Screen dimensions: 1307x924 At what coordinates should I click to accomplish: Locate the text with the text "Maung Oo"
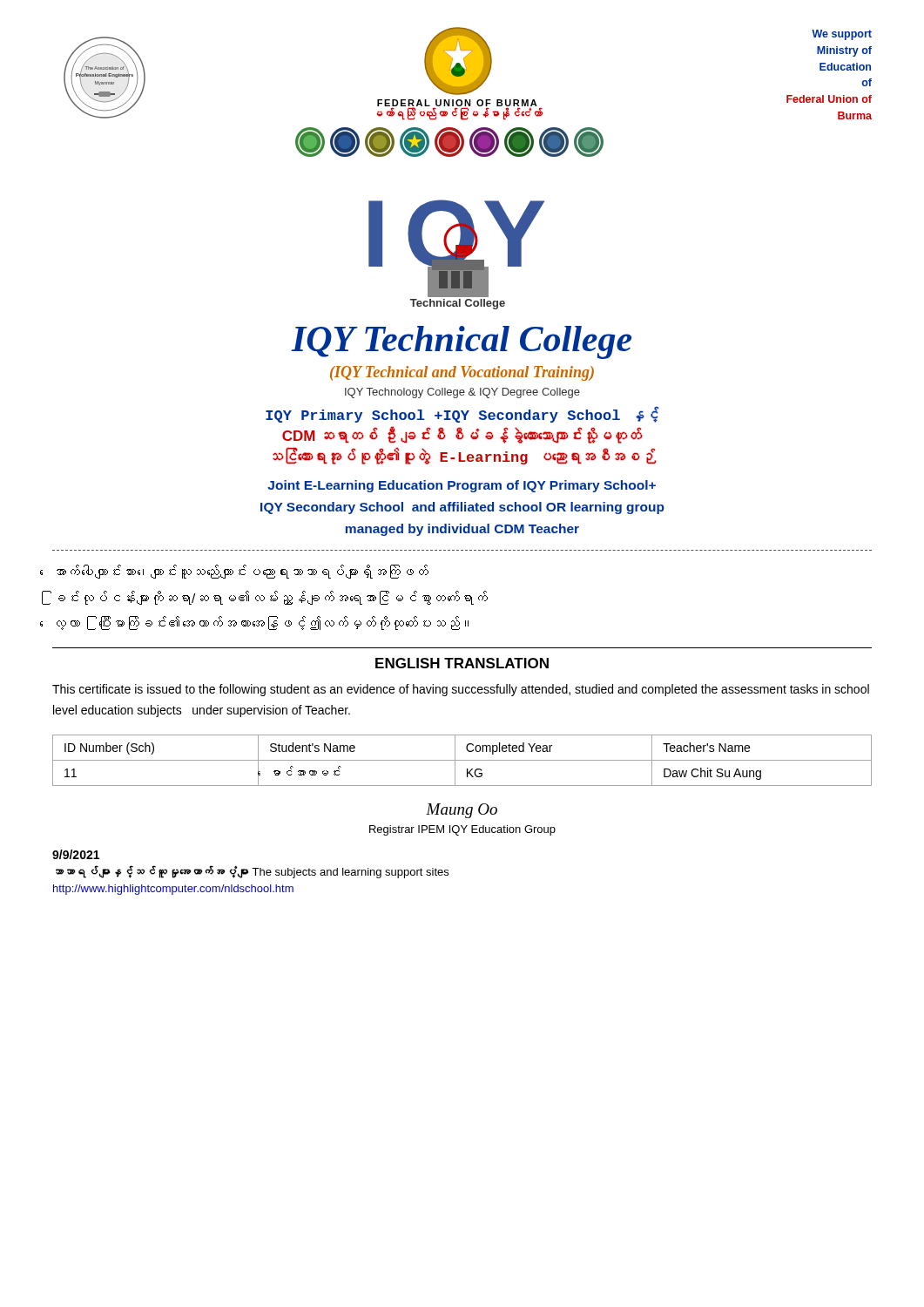(462, 810)
